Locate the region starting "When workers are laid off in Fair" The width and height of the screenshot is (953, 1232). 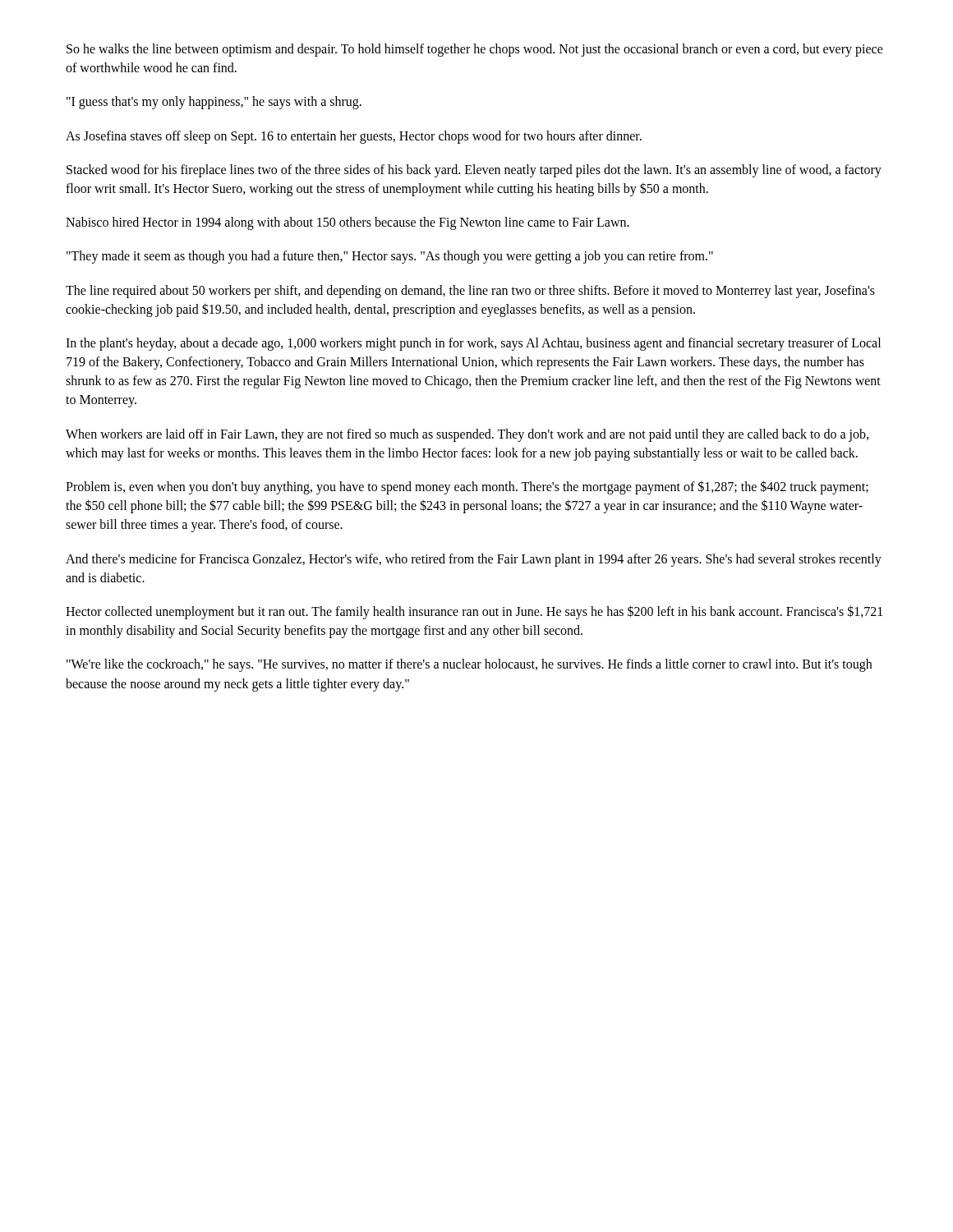pyautogui.click(x=467, y=443)
